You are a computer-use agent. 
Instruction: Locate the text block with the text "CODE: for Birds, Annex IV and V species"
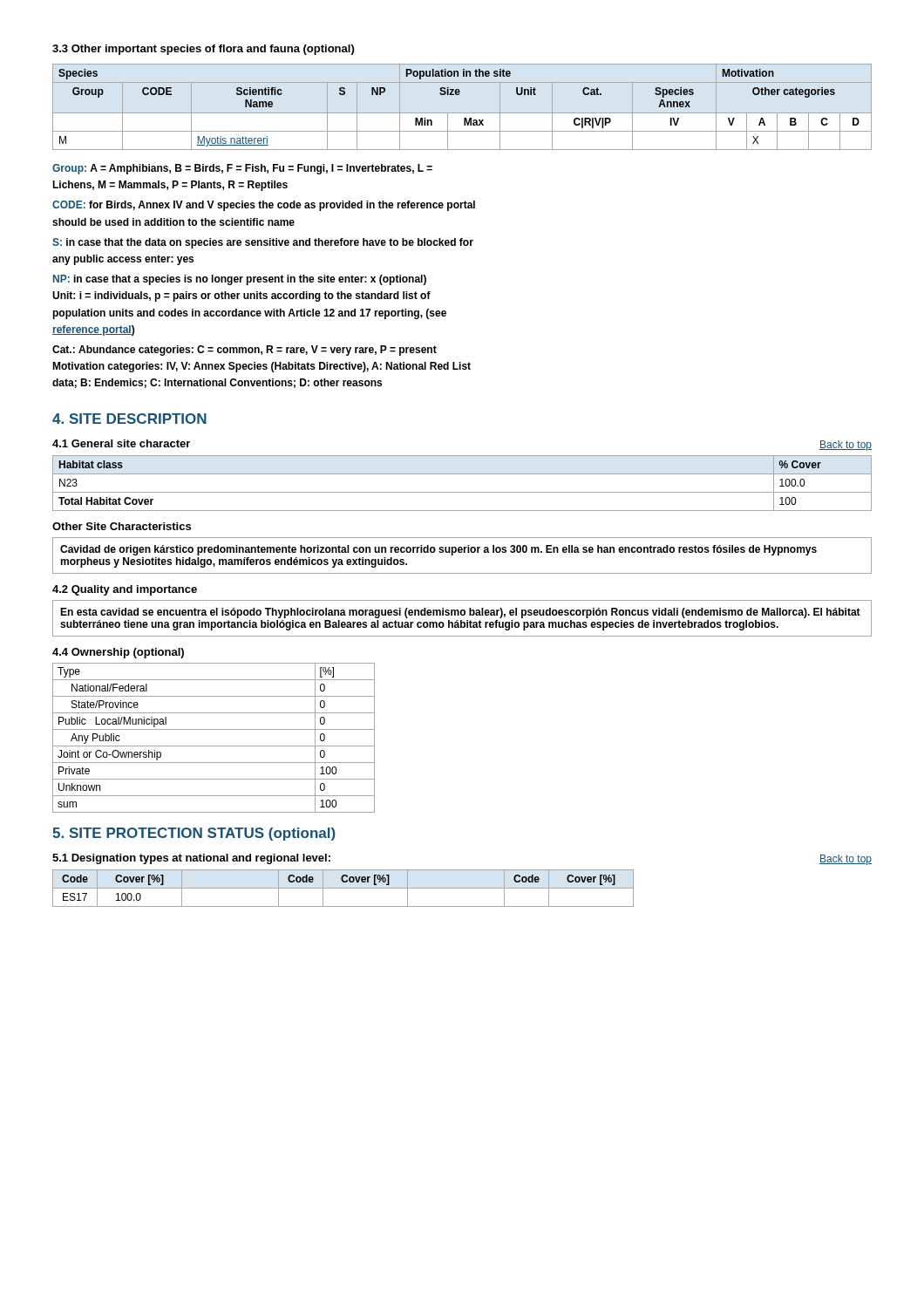pyautogui.click(x=264, y=214)
